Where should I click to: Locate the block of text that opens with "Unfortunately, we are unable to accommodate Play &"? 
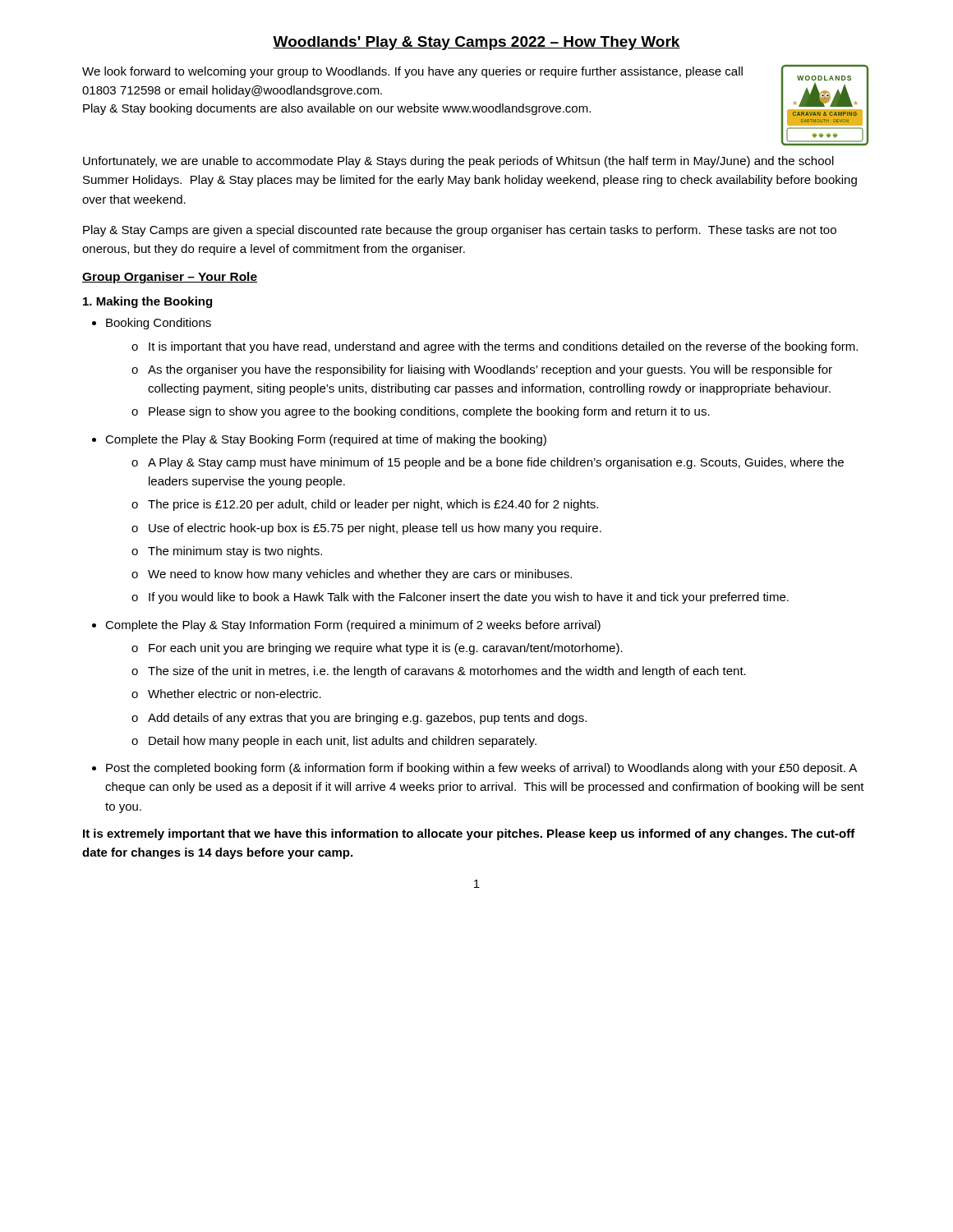coord(470,180)
